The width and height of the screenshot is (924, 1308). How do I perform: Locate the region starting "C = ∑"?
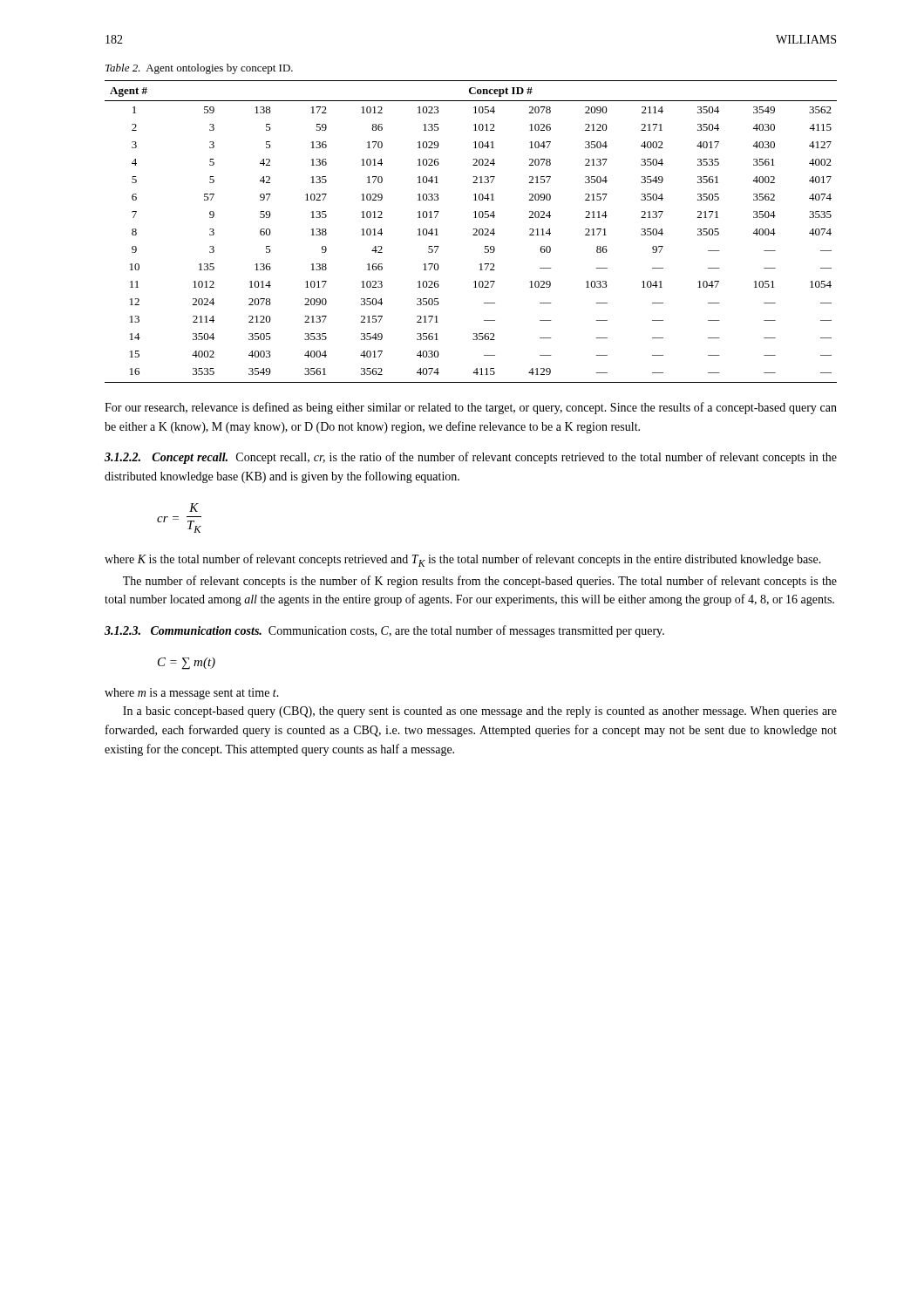[186, 662]
